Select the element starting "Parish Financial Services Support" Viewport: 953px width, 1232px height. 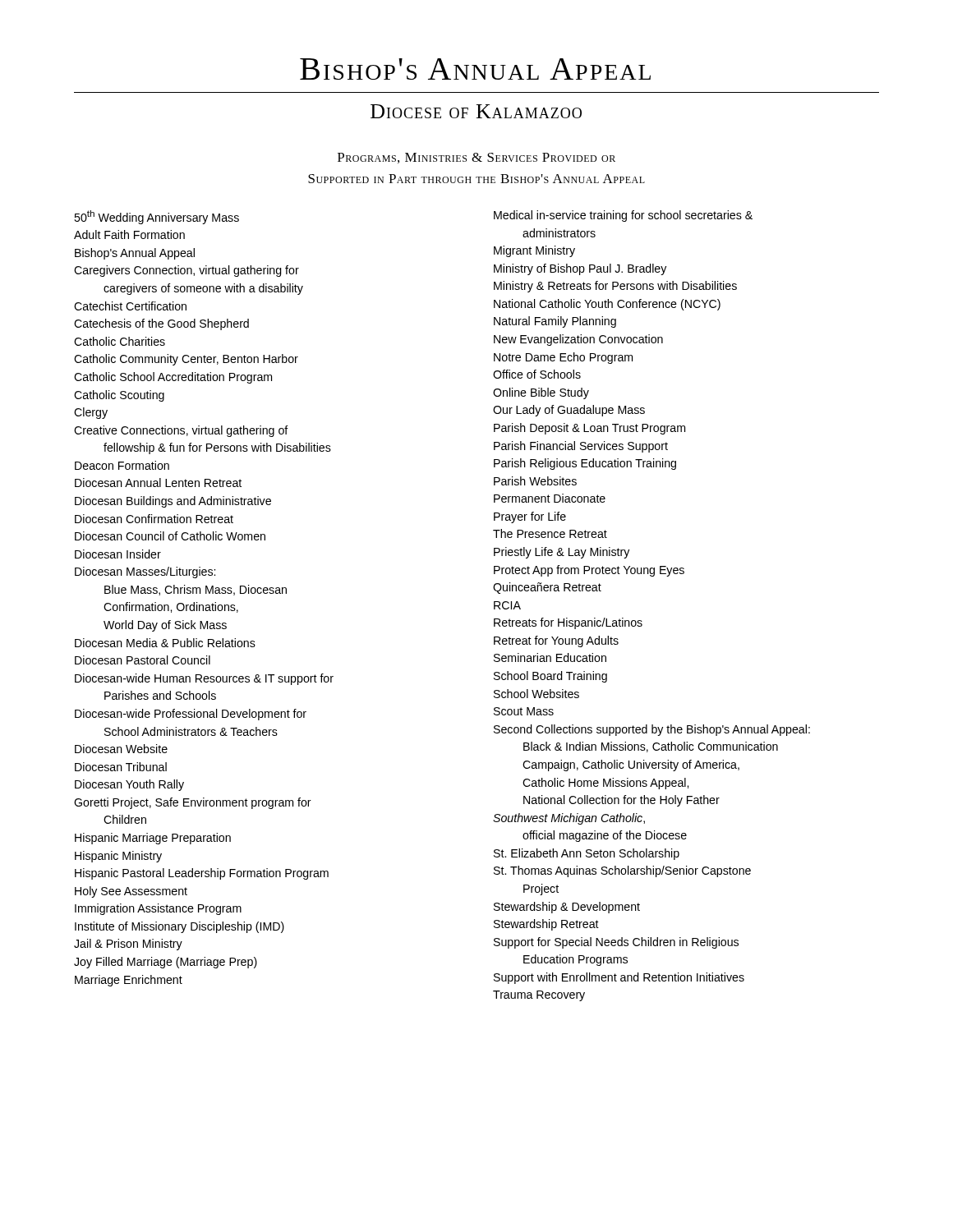coord(580,446)
